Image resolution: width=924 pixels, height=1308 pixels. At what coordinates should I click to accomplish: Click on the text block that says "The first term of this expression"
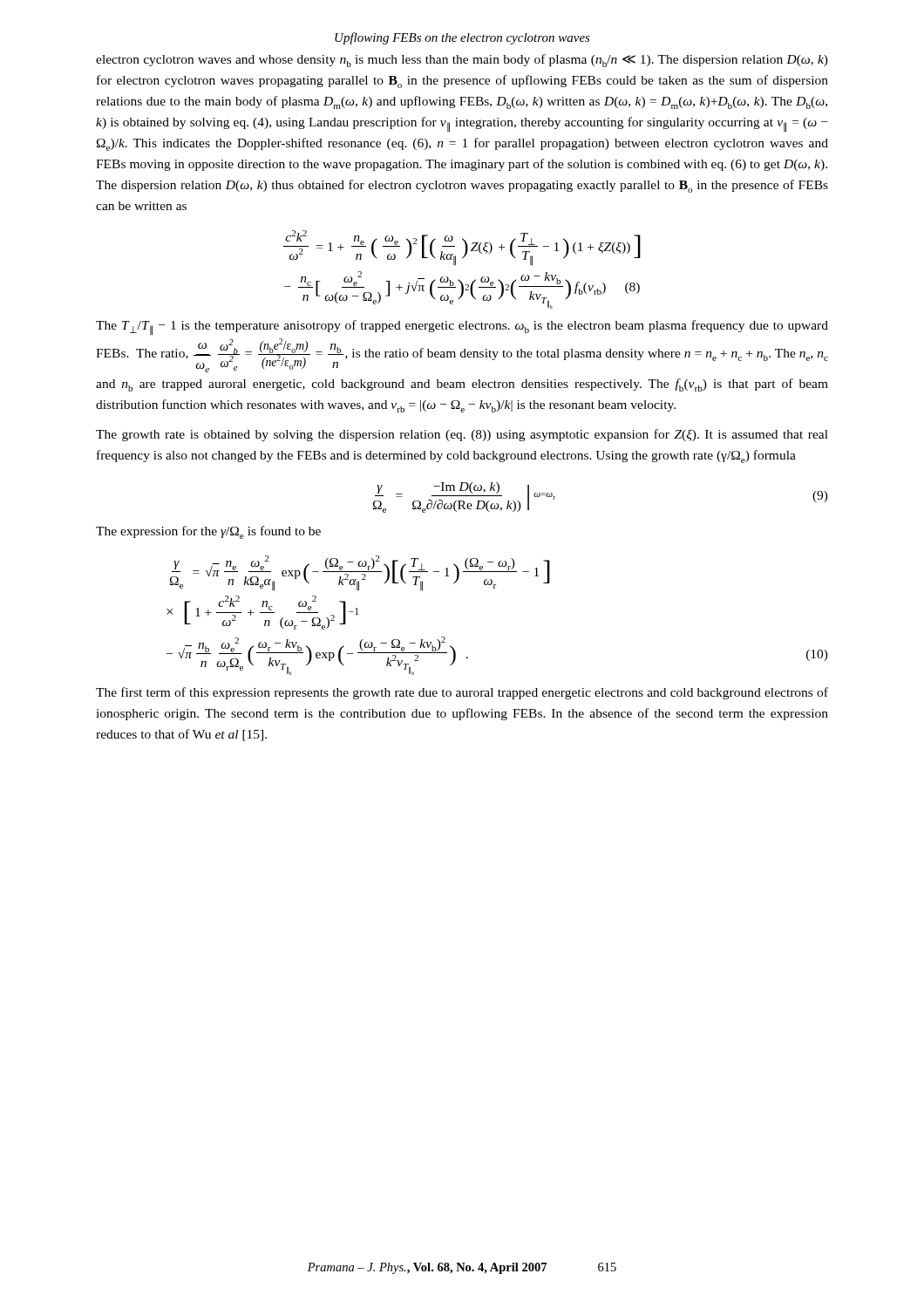[462, 713]
